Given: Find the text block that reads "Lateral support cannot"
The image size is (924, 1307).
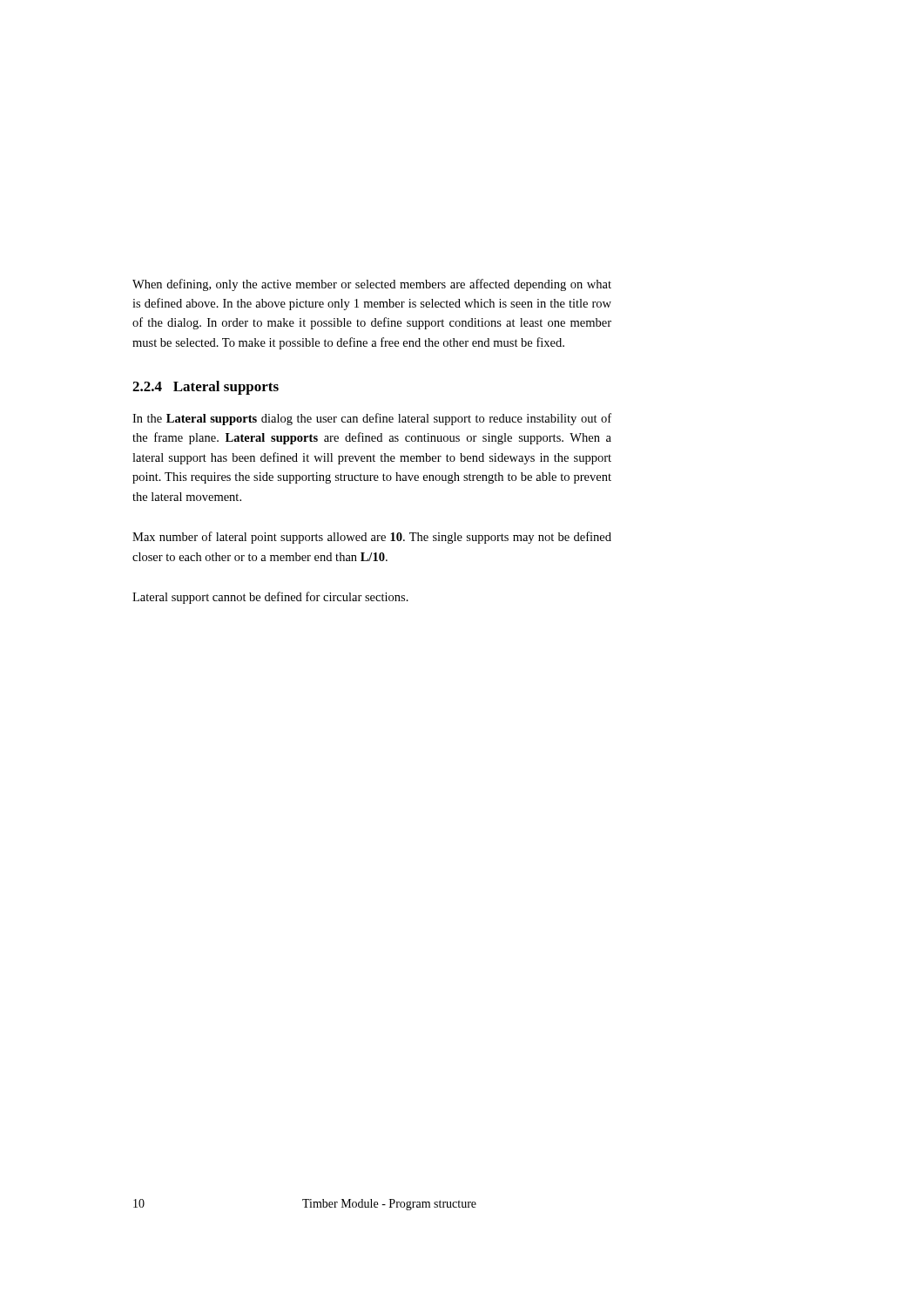Looking at the screenshot, I should coord(372,597).
